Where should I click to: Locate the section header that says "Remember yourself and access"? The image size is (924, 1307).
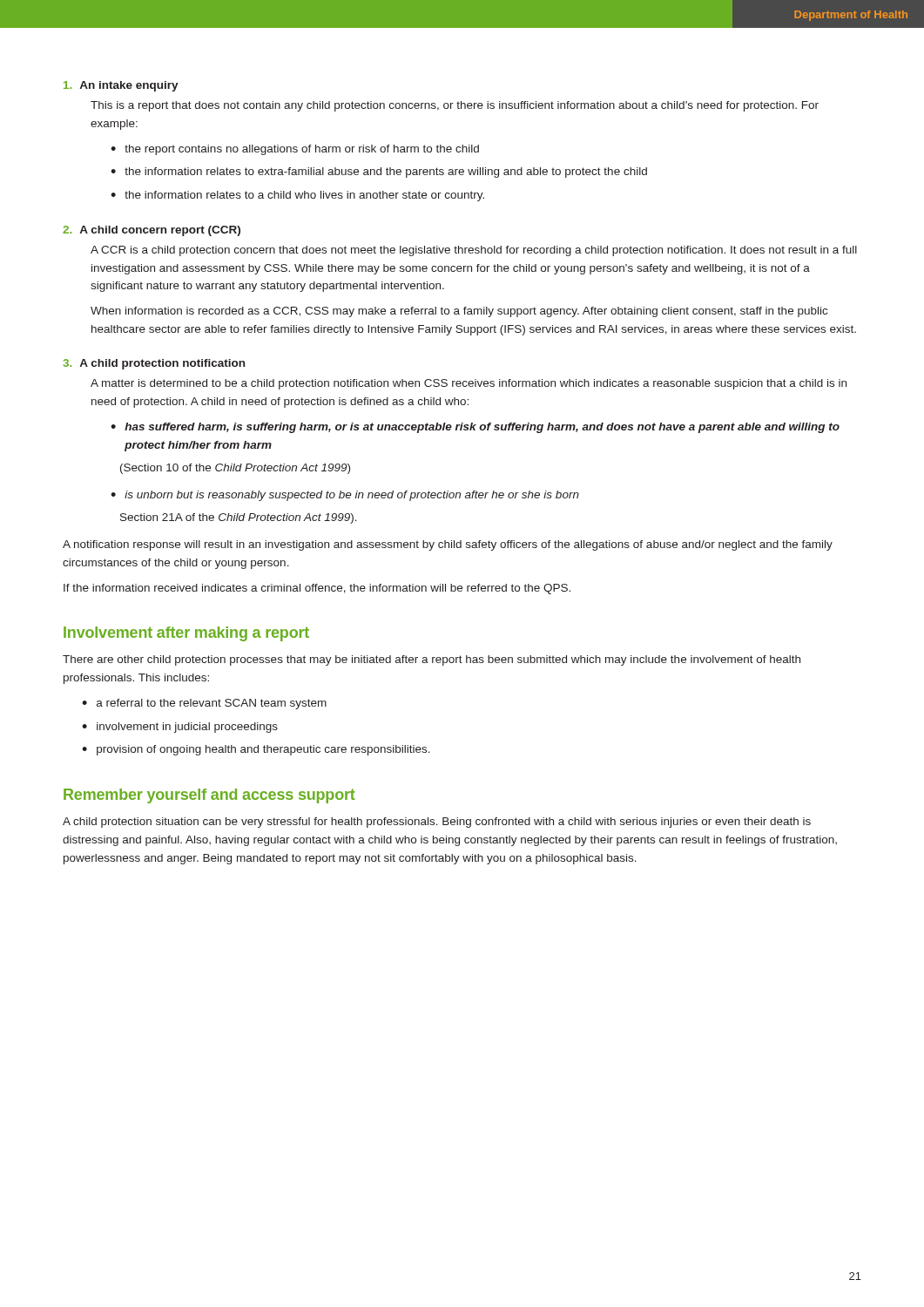[x=209, y=794]
